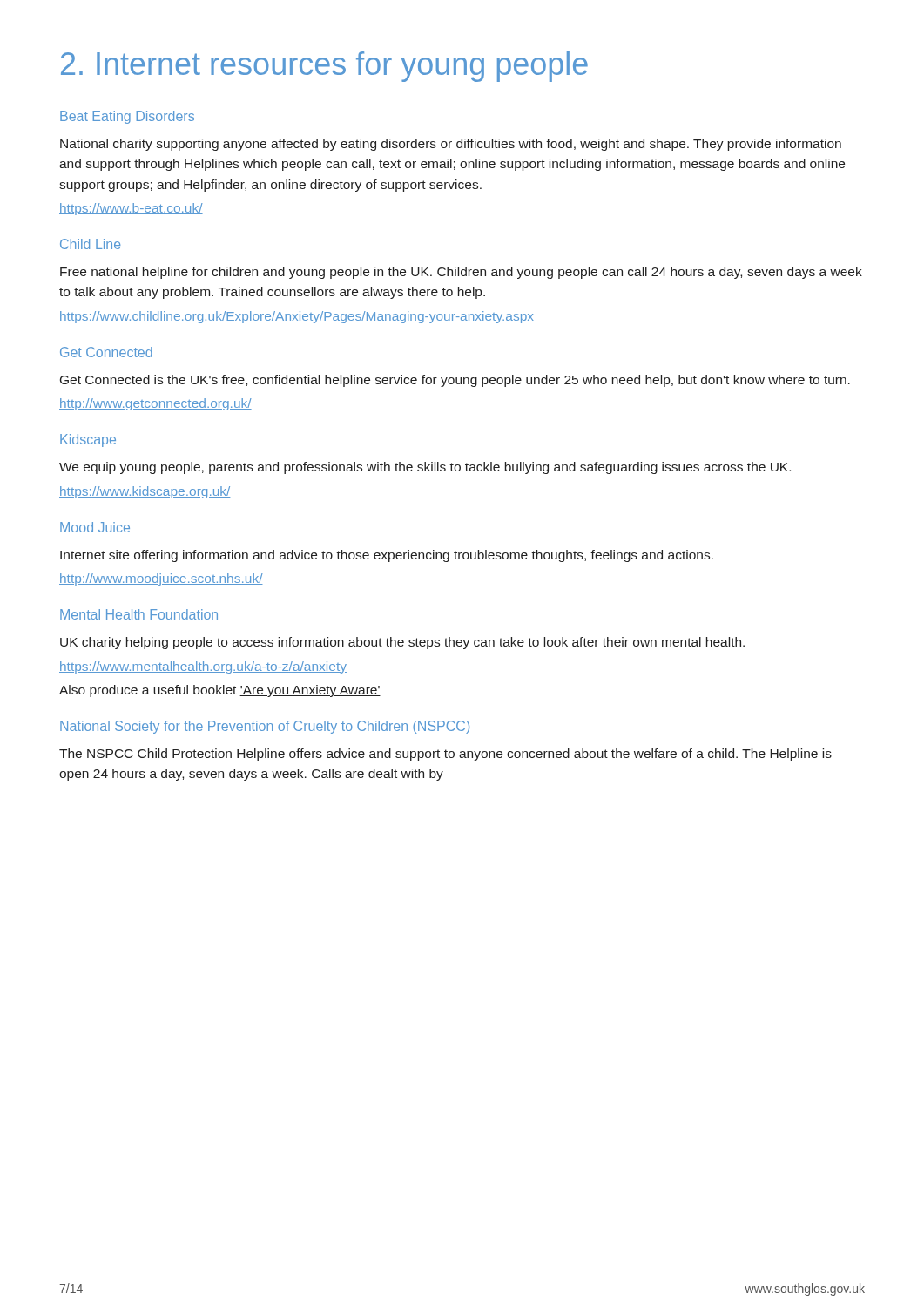Point to the block starting "Mood Juice"
Image resolution: width=924 pixels, height=1307 pixels.
95,527
